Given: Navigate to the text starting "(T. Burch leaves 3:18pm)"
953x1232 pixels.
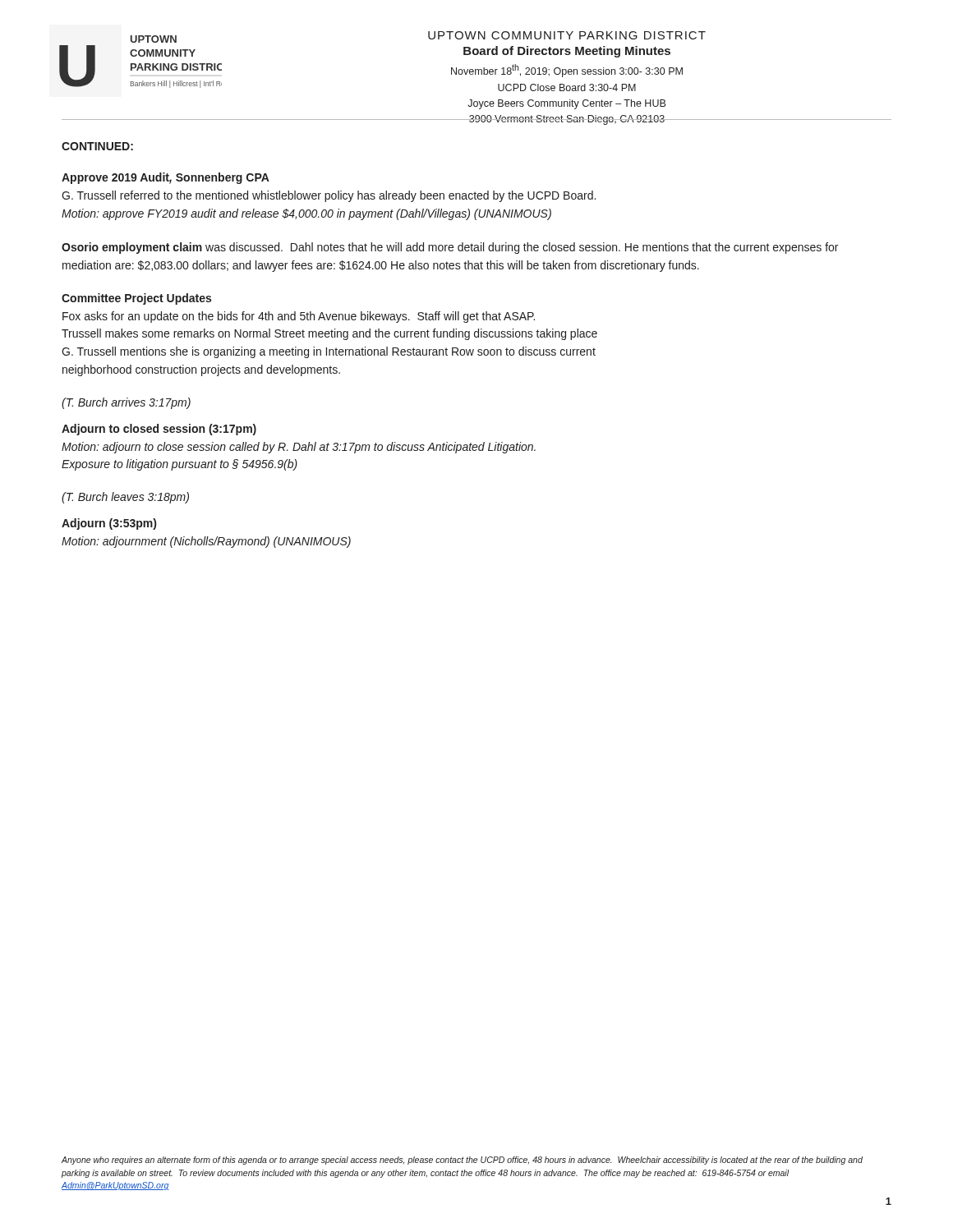Looking at the screenshot, I should [x=126, y=497].
